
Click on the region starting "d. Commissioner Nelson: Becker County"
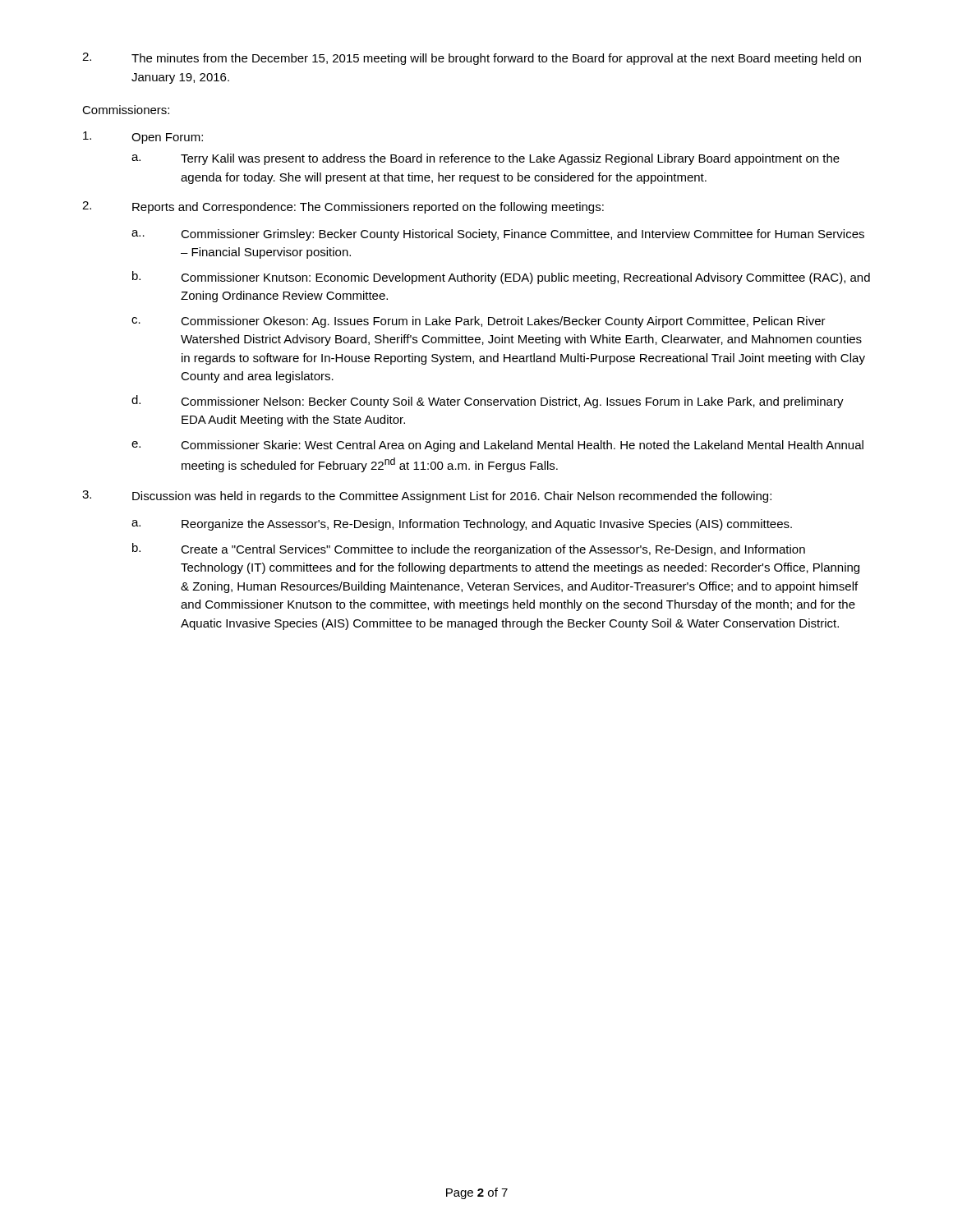[501, 411]
